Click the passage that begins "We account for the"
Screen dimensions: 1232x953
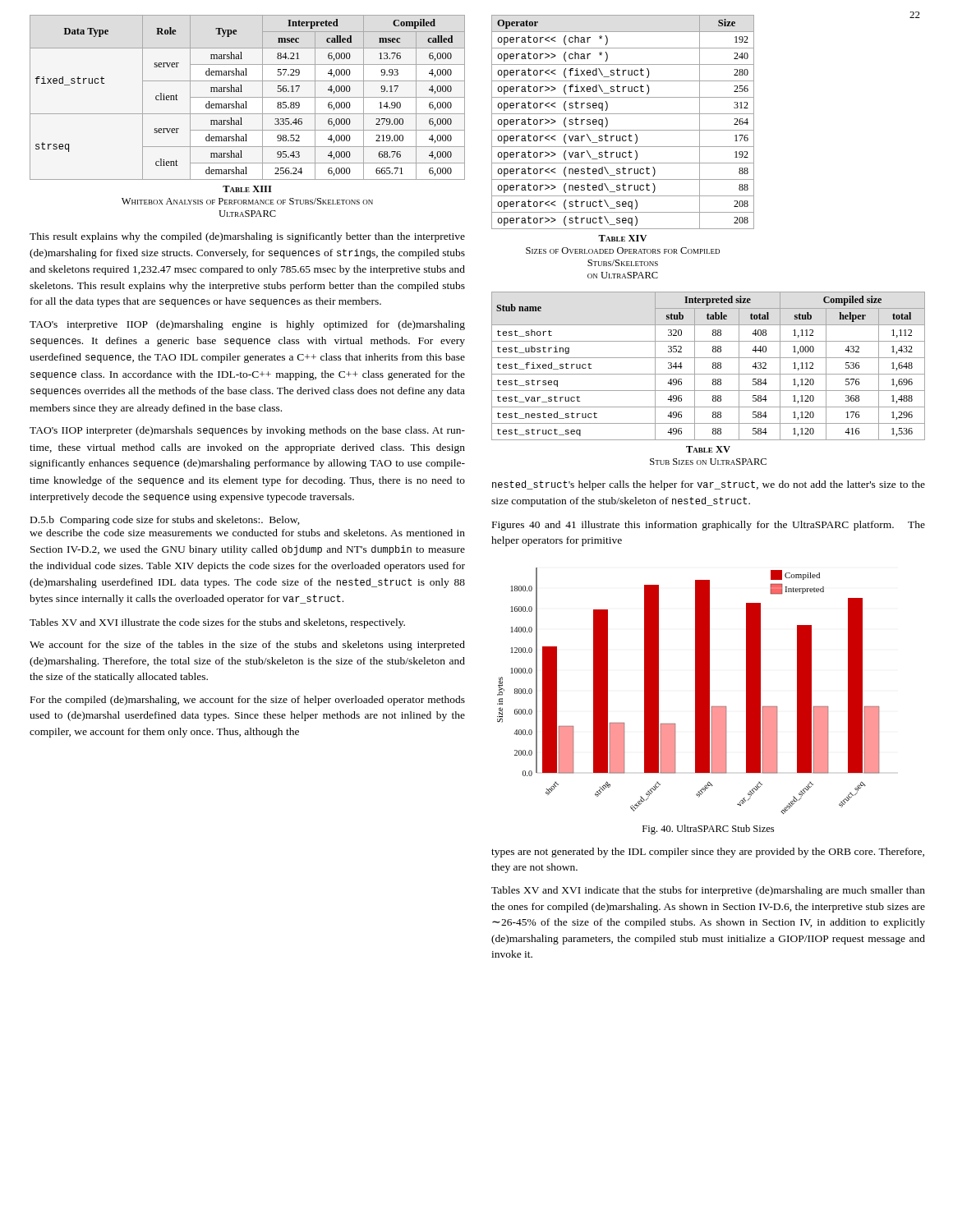point(247,661)
